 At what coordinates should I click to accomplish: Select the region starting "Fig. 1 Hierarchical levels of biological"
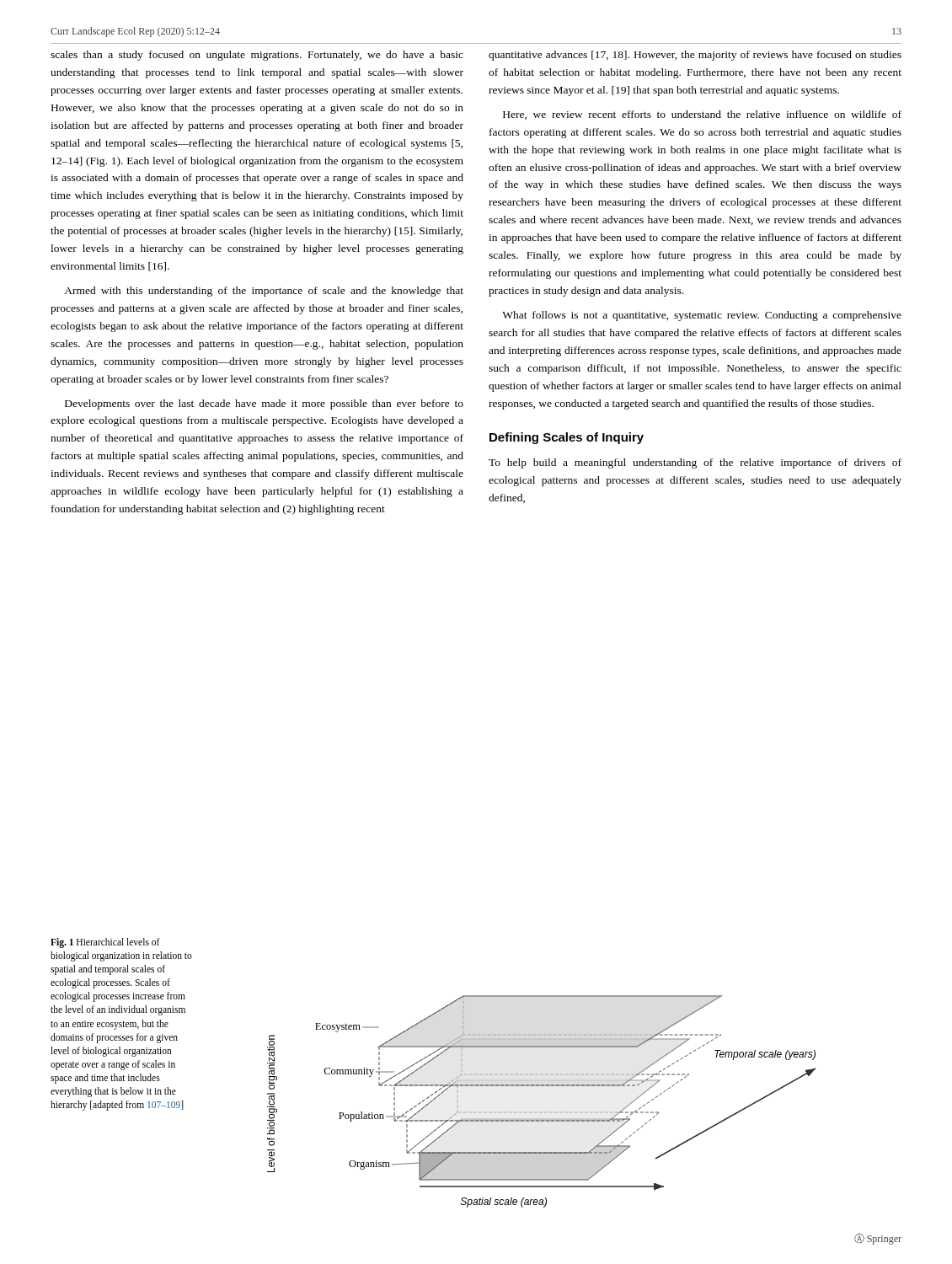[x=121, y=1023]
